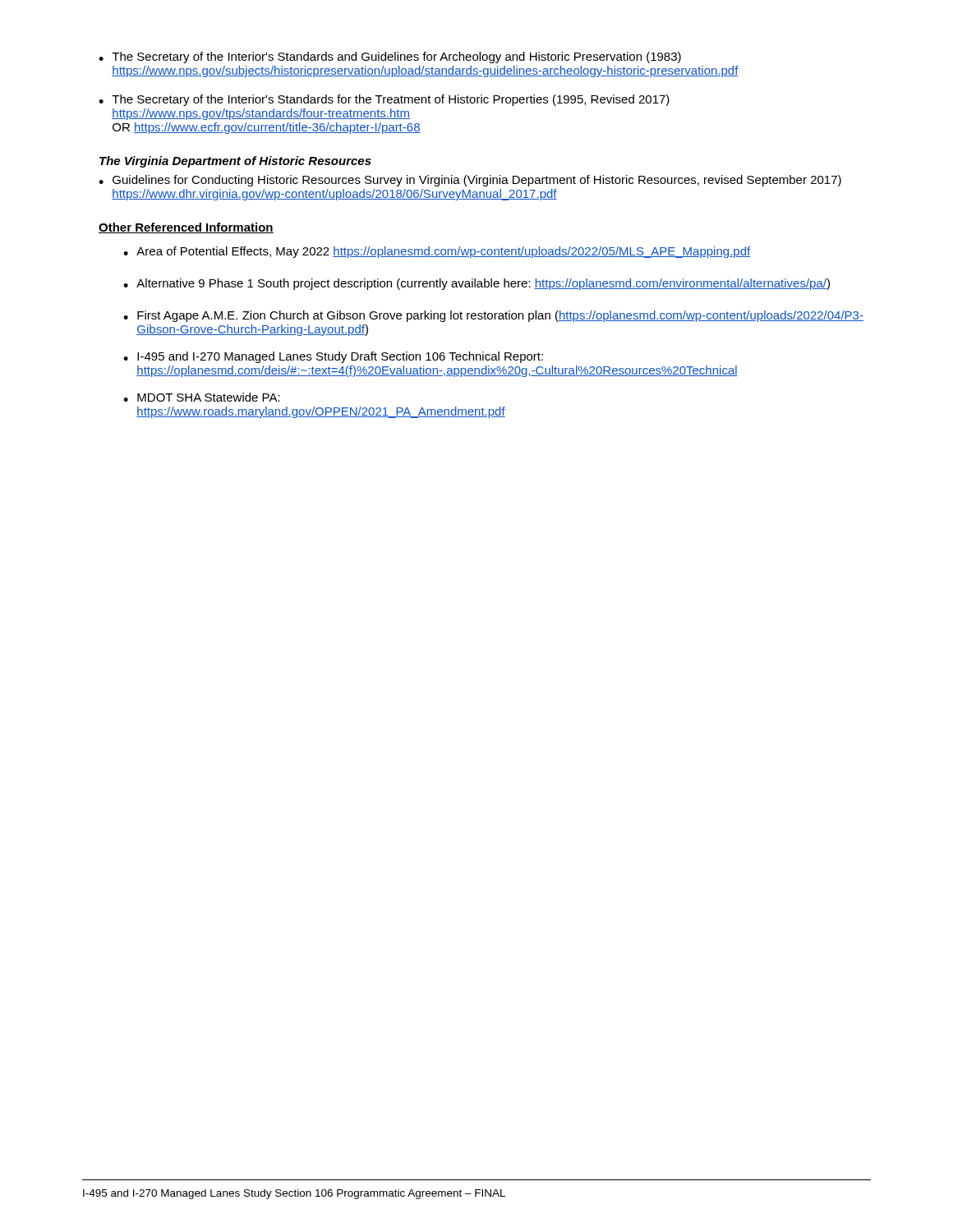953x1232 pixels.
Task: Click on the list item containing "• Alternative 9 Phase 1 South"
Action: [x=477, y=285]
